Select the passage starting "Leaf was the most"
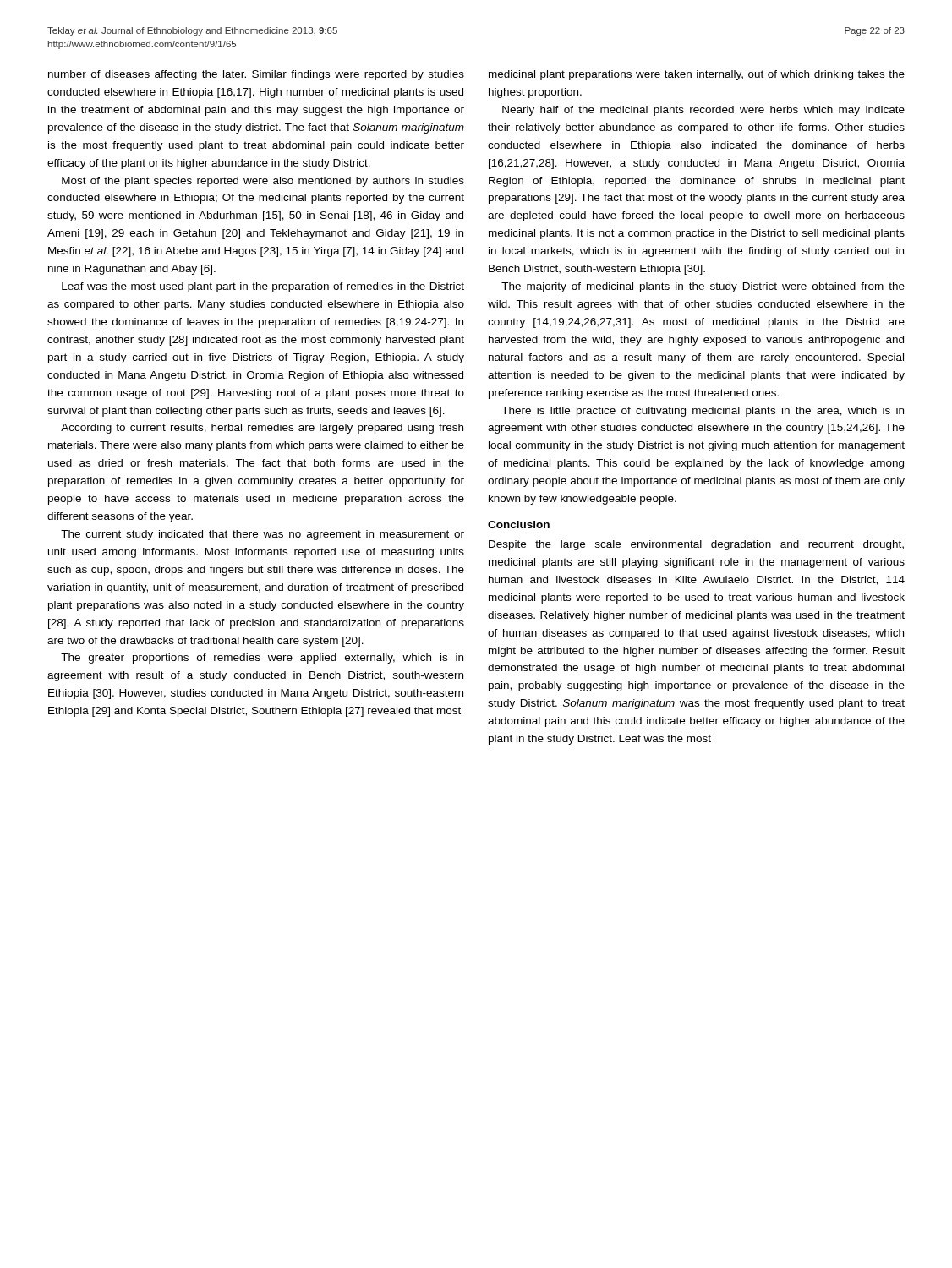The image size is (952, 1268). pos(256,349)
